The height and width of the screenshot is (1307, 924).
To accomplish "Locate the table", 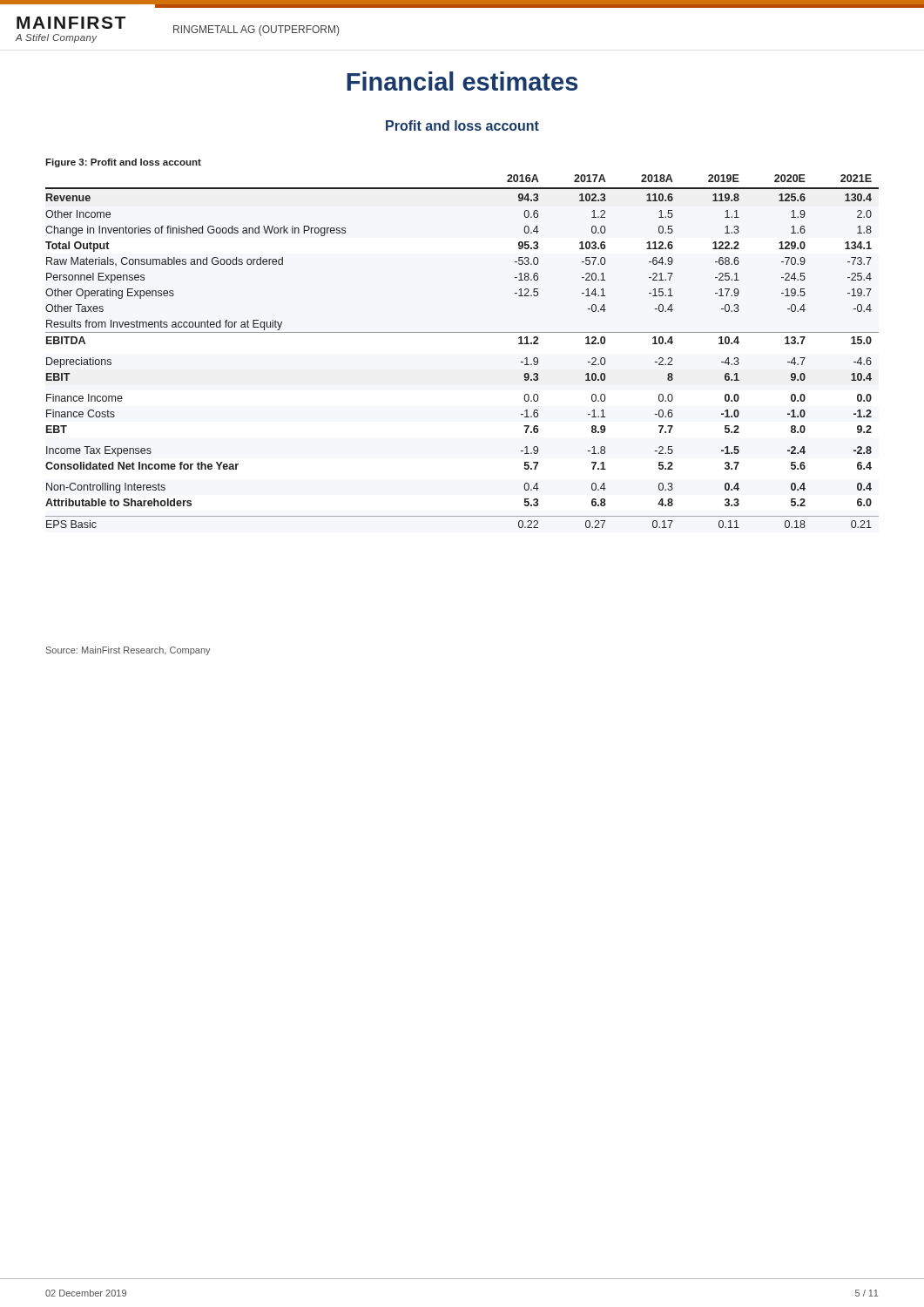I will (462, 352).
